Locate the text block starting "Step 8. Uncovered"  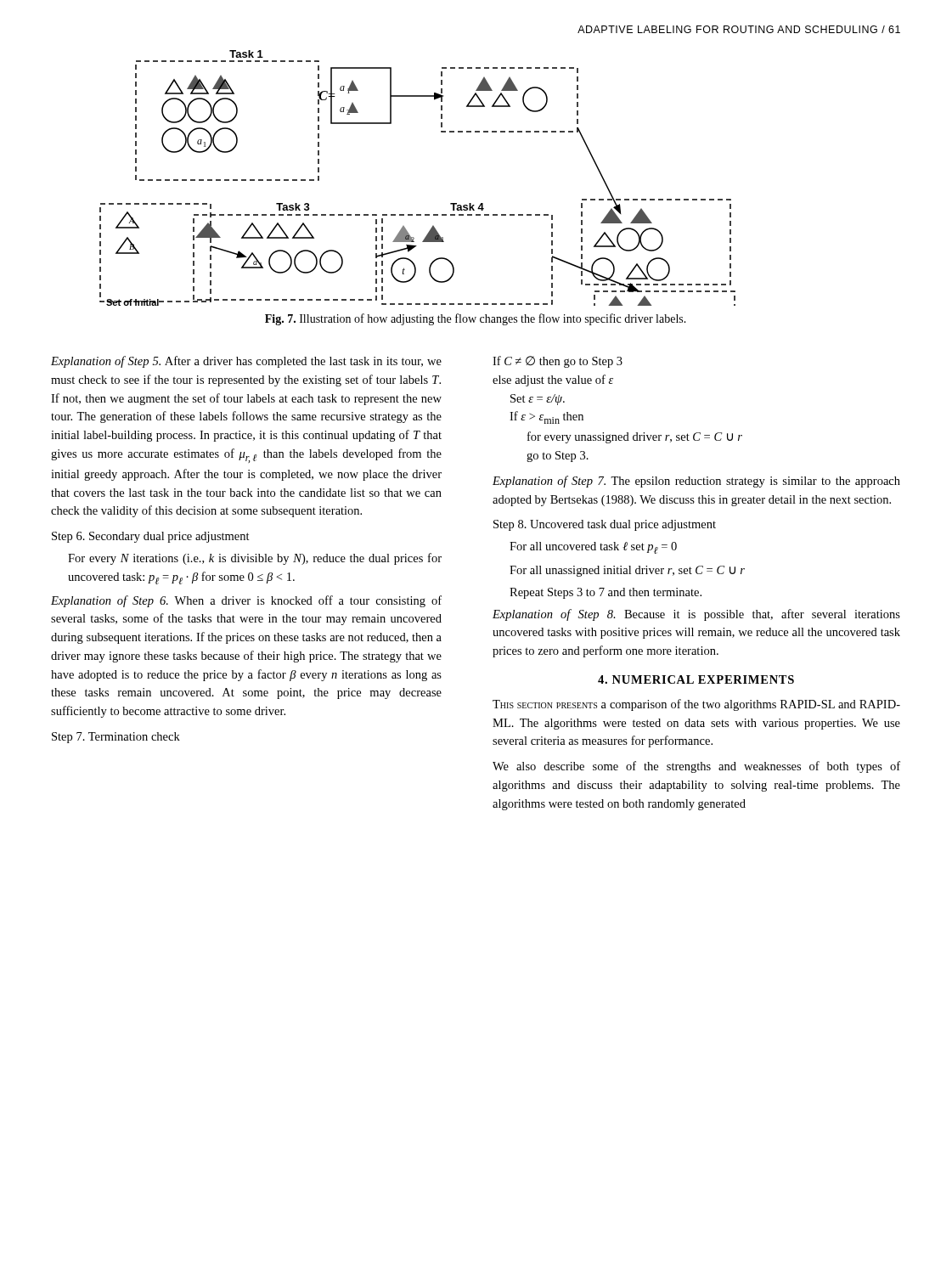[x=696, y=559]
